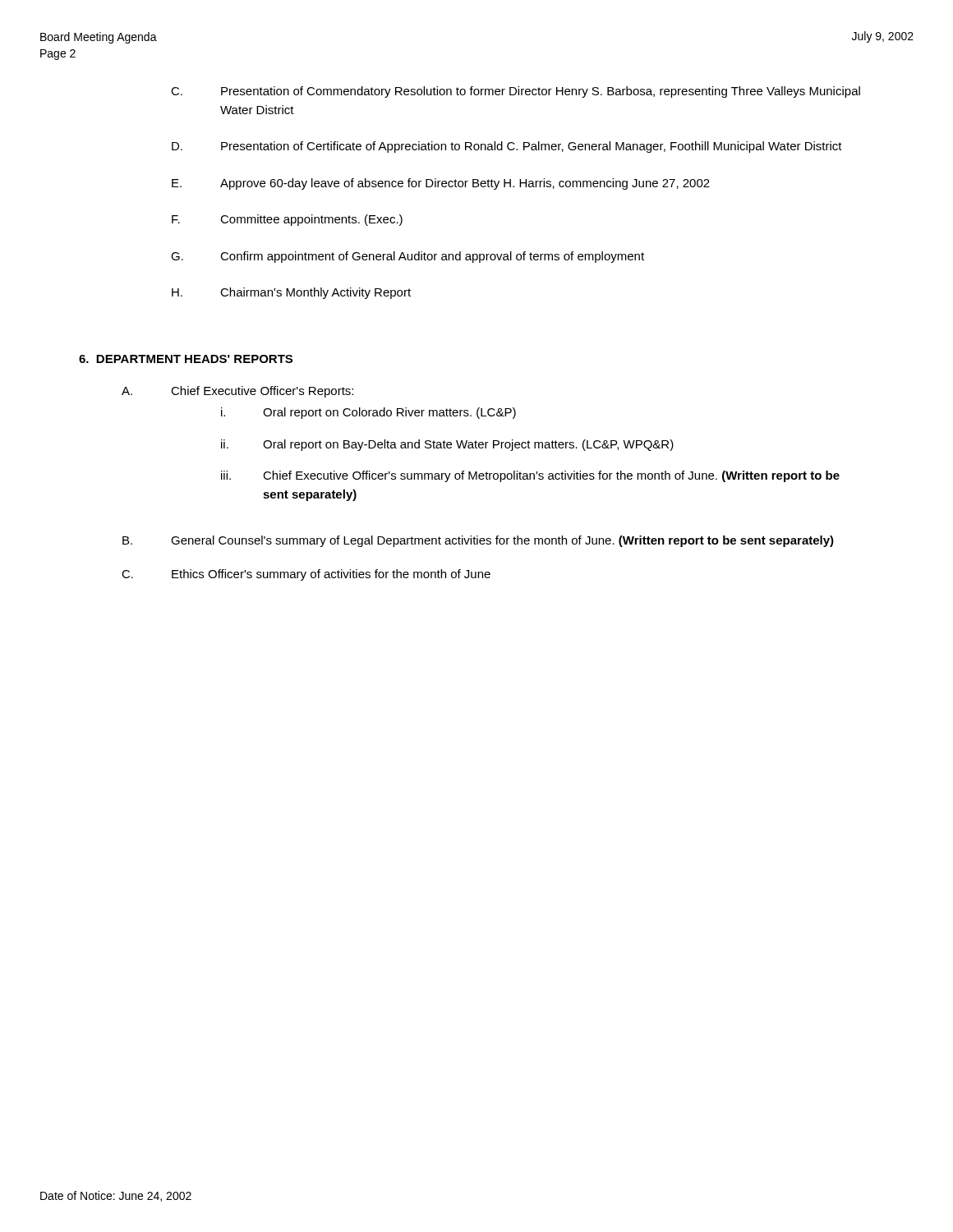953x1232 pixels.
Task: Locate the block of text that opens with "E. Approve 60-day leave of absence for"
Action: point(518,183)
